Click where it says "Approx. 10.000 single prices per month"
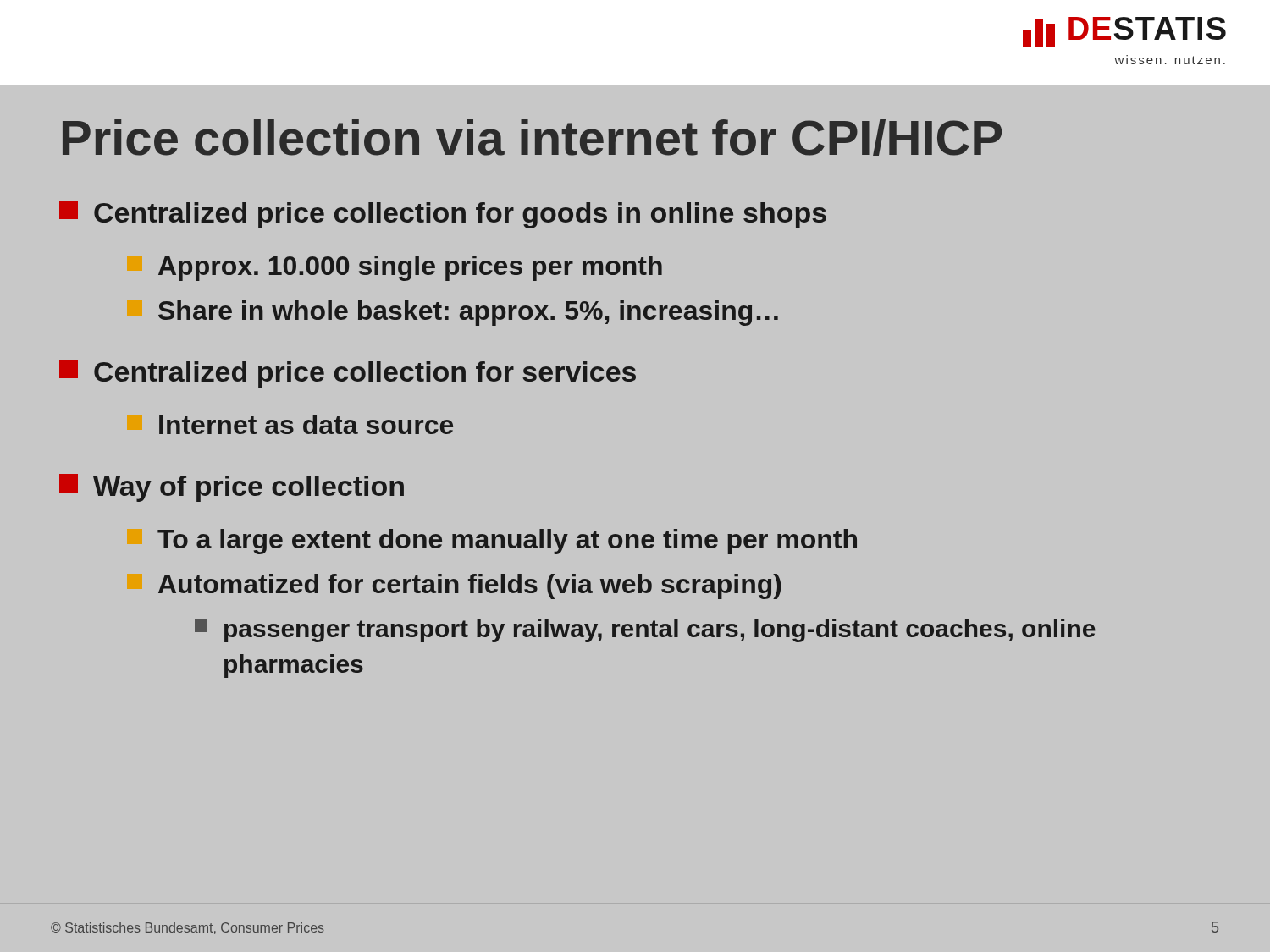This screenshot has width=1270, height=952. (x=395, y=266)
